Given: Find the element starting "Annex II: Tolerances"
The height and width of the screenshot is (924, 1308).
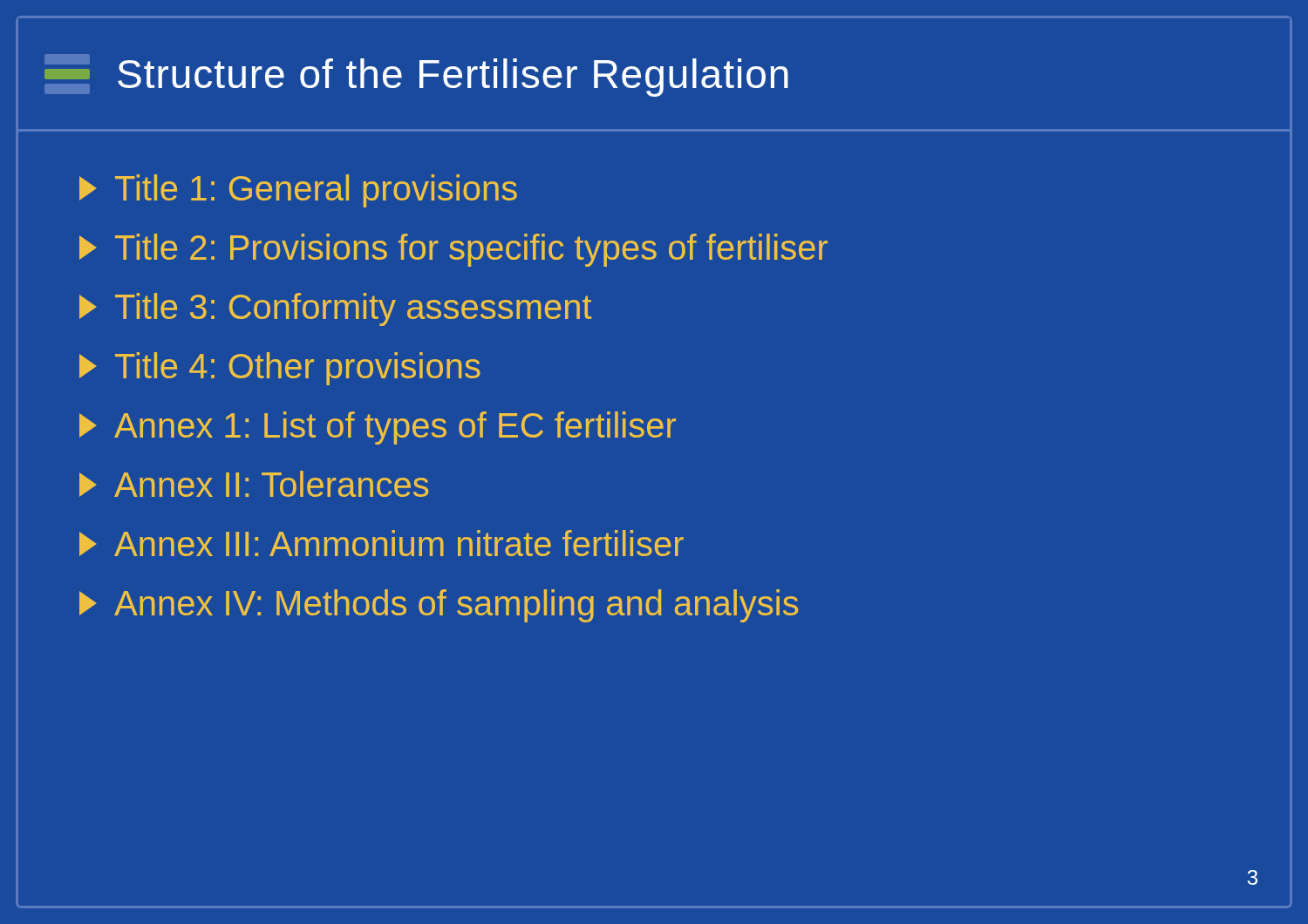Looking at the screenshot, I should point(255,485).
